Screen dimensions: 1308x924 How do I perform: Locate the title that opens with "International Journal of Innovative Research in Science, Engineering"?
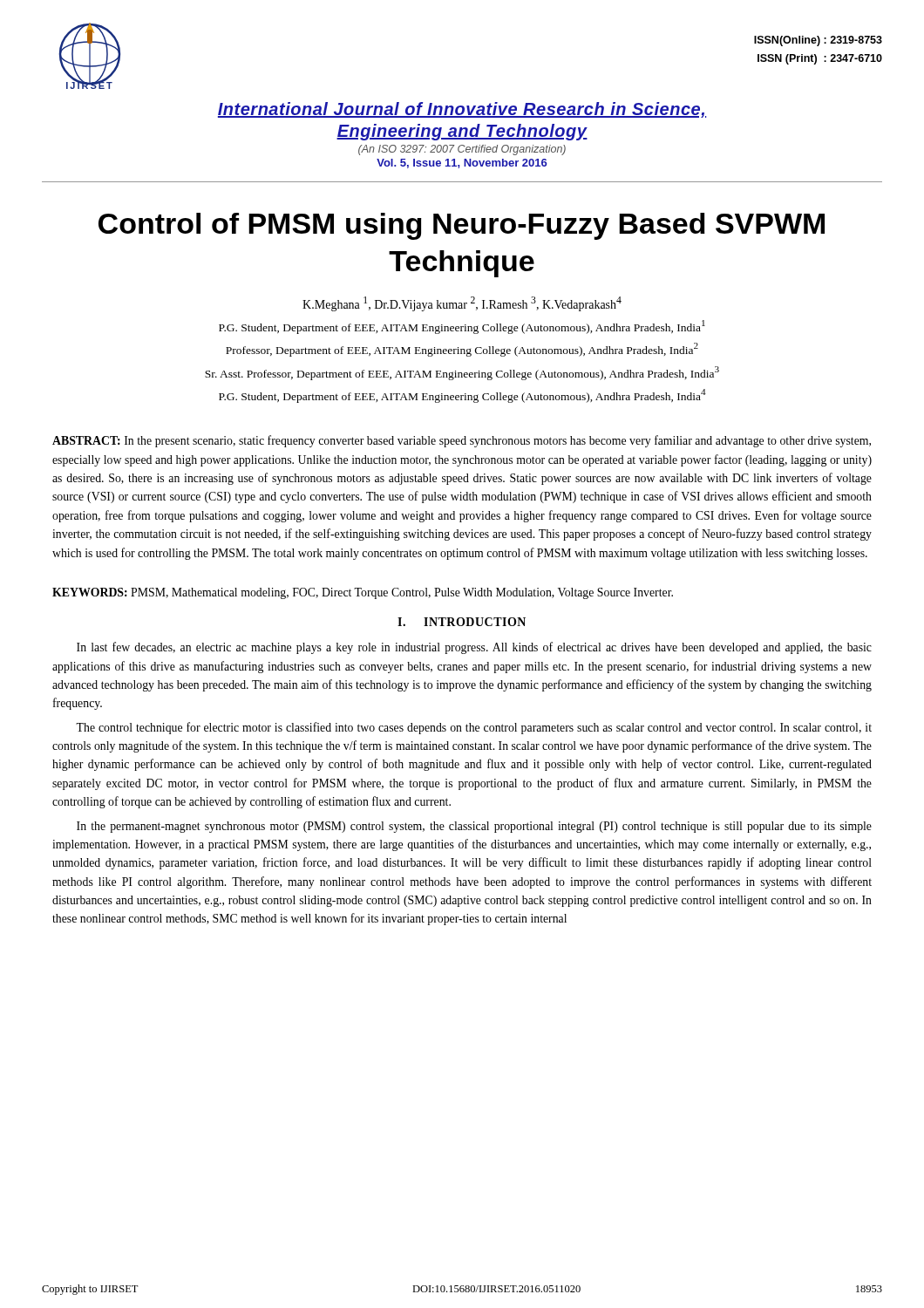coord(462,133)
